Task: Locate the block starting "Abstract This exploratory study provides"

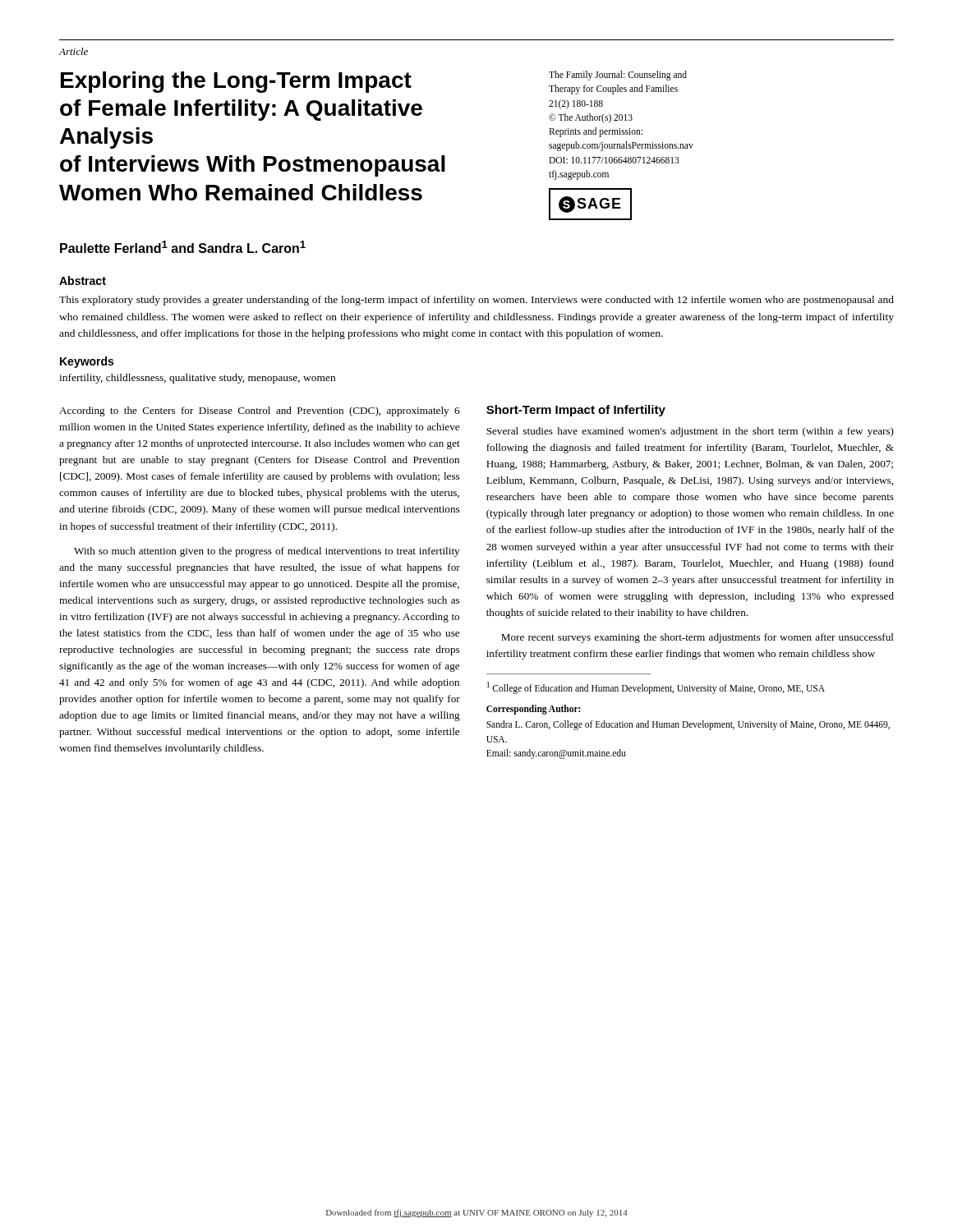Action: (x=476, y=308)
